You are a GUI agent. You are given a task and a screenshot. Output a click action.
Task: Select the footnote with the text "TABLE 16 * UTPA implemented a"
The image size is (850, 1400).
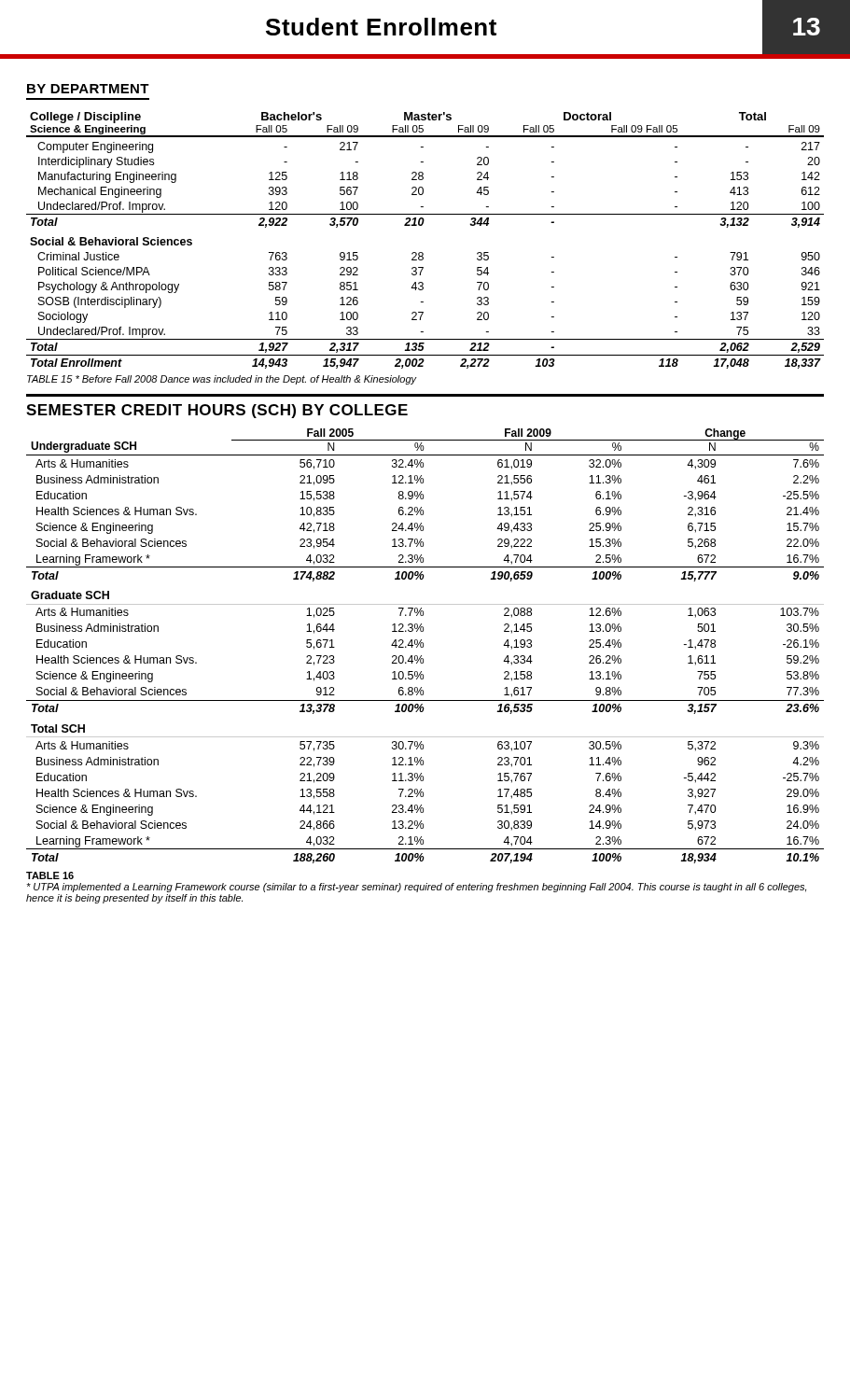click(417, 887)
